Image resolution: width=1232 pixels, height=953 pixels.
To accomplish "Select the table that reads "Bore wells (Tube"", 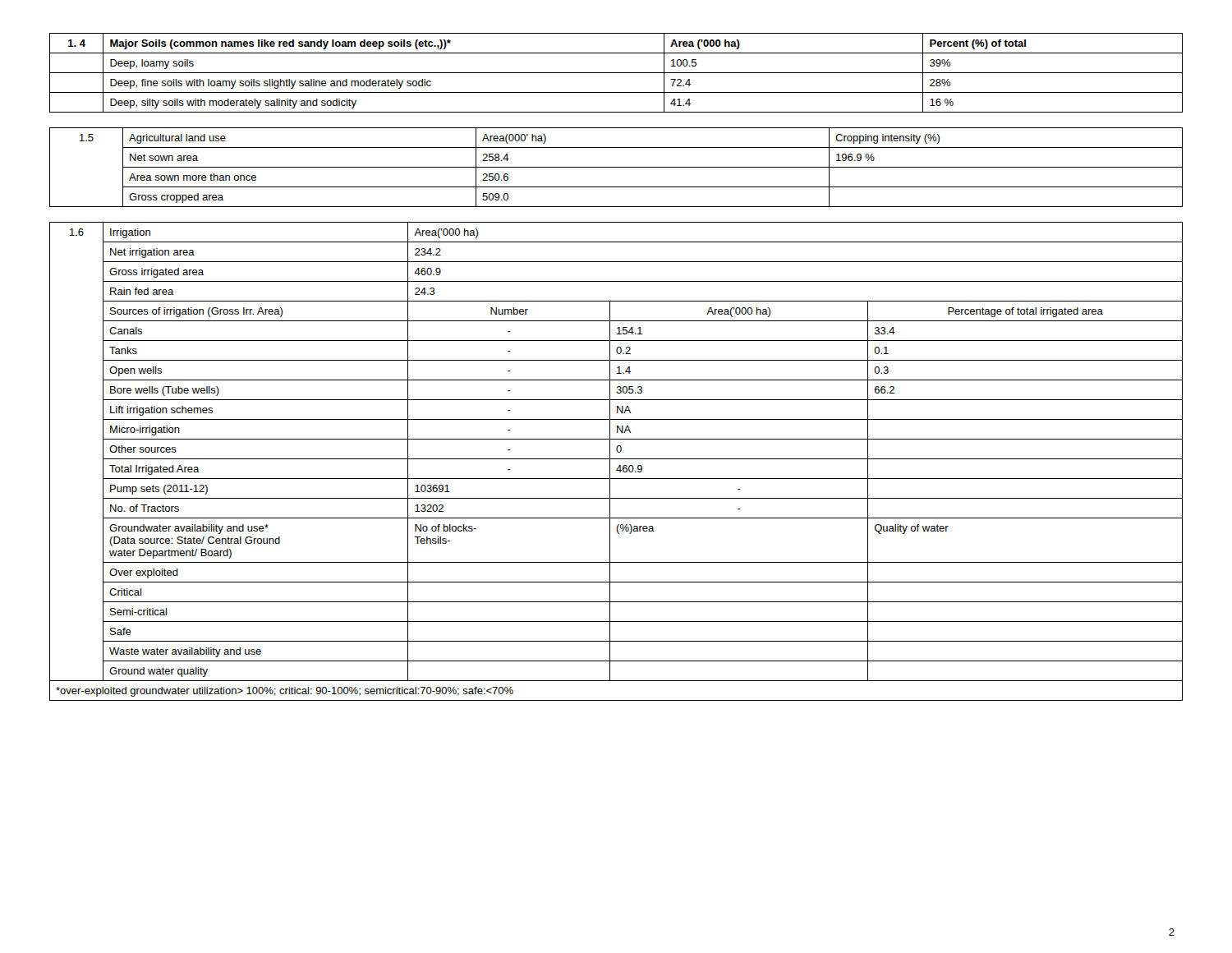I will [616, 461].
